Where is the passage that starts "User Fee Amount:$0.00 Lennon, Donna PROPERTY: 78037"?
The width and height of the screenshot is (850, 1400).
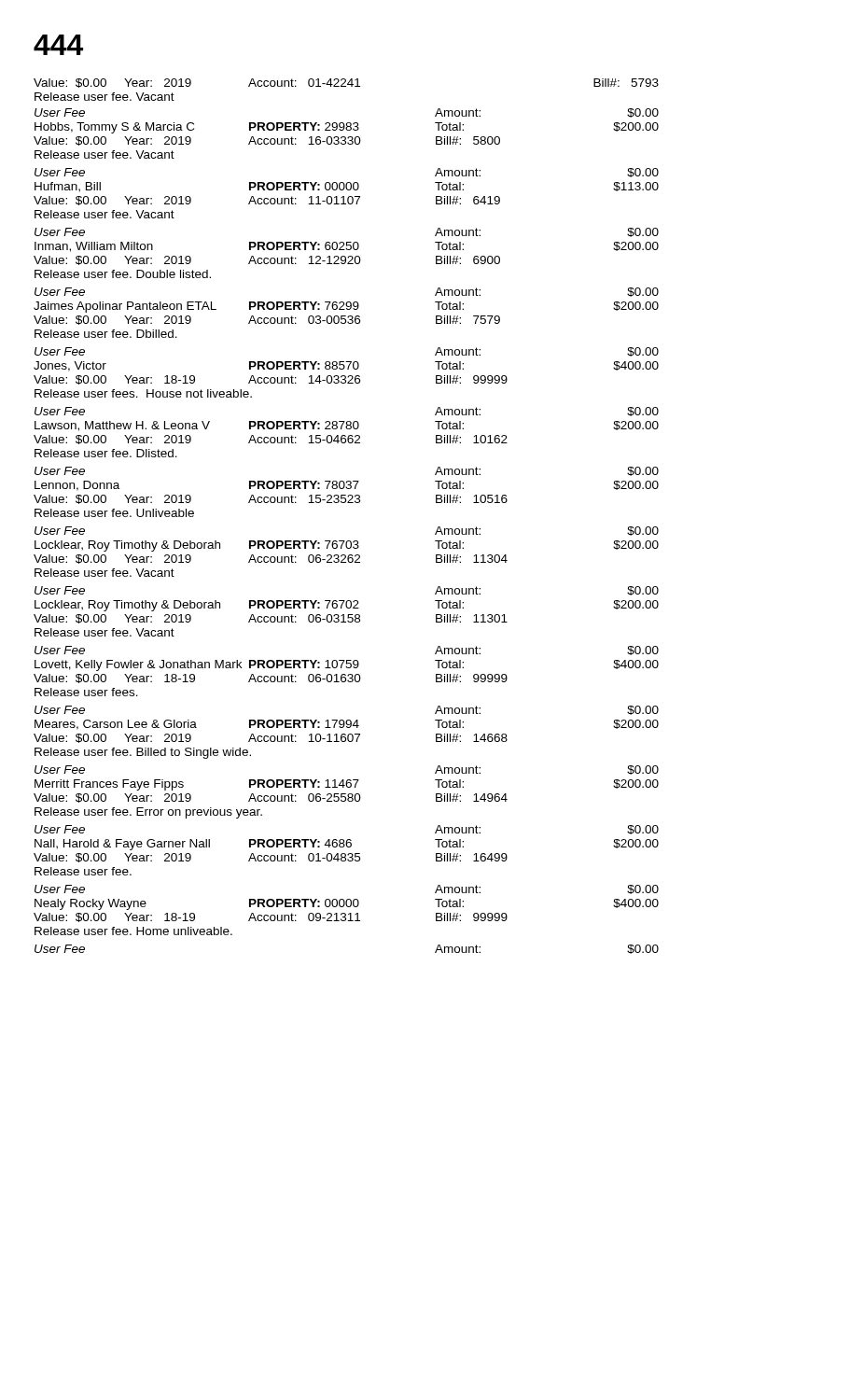point(425,492)
